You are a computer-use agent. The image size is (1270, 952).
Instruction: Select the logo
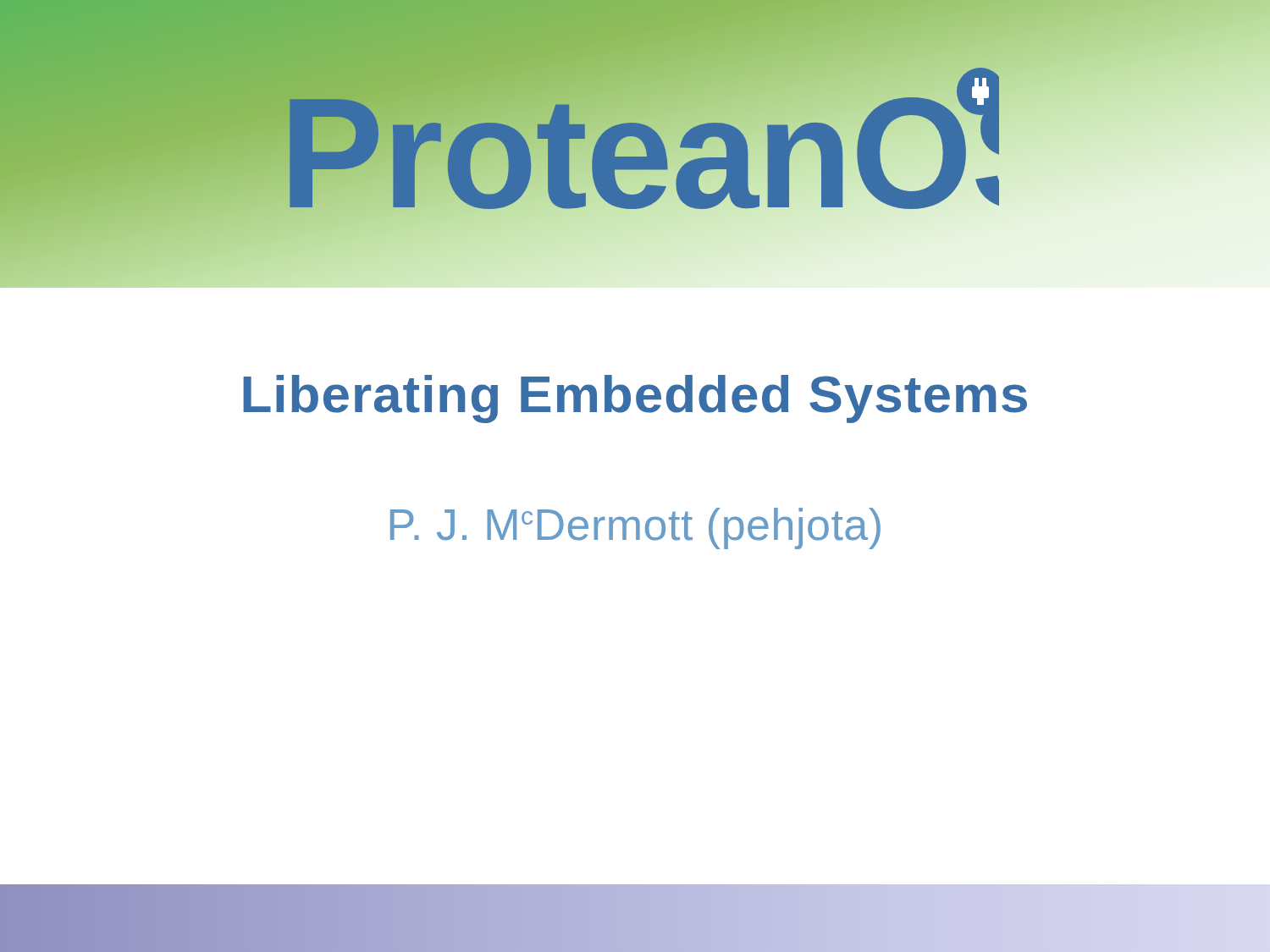pos(635,144)
